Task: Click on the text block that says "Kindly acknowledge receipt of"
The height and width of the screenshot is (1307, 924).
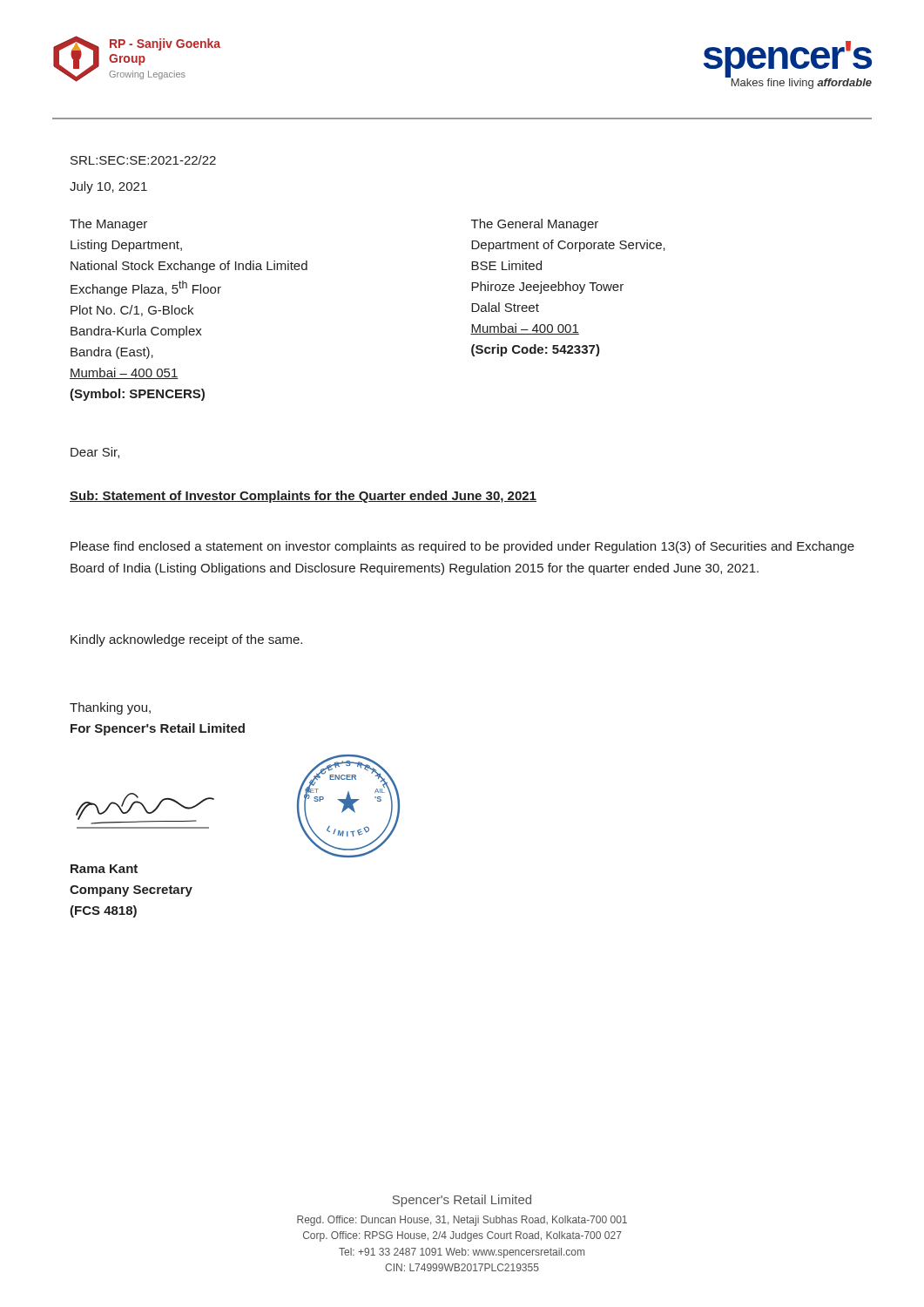Action: 187,639
